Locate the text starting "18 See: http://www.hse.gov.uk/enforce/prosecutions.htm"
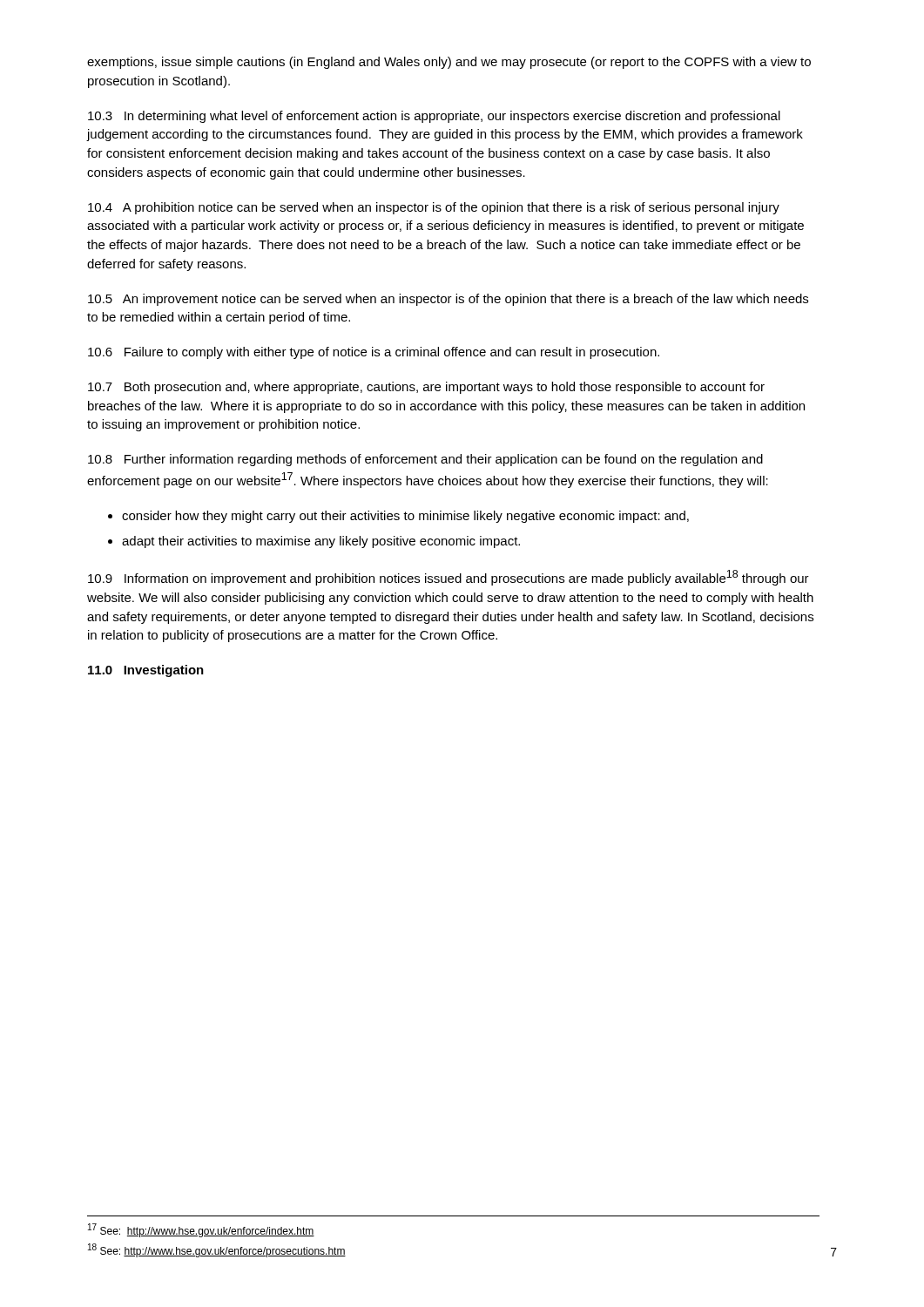This screenshot has width=924, height=1307. 216,1250
